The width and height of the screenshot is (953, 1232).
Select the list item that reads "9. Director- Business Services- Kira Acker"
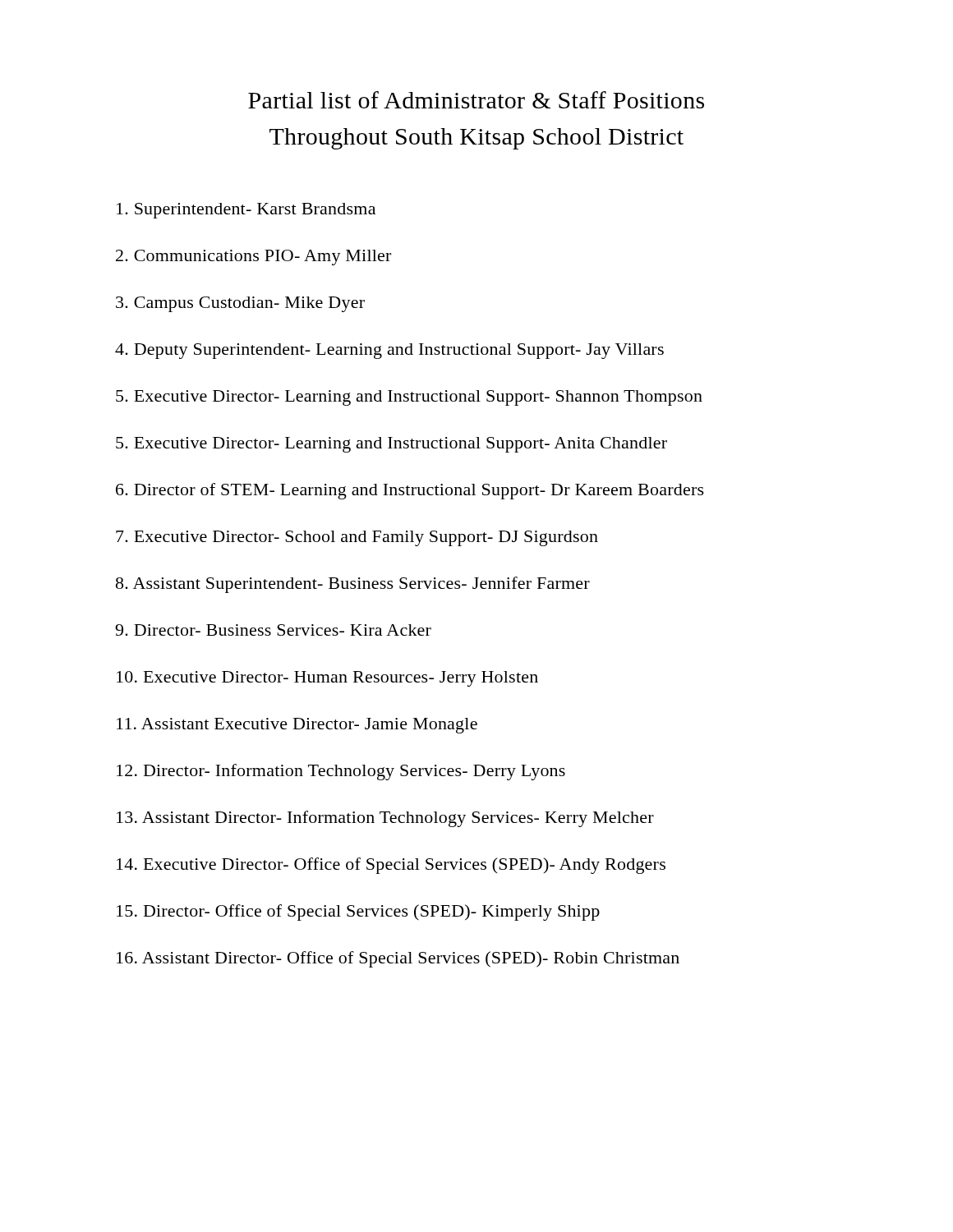click(273, 630)
